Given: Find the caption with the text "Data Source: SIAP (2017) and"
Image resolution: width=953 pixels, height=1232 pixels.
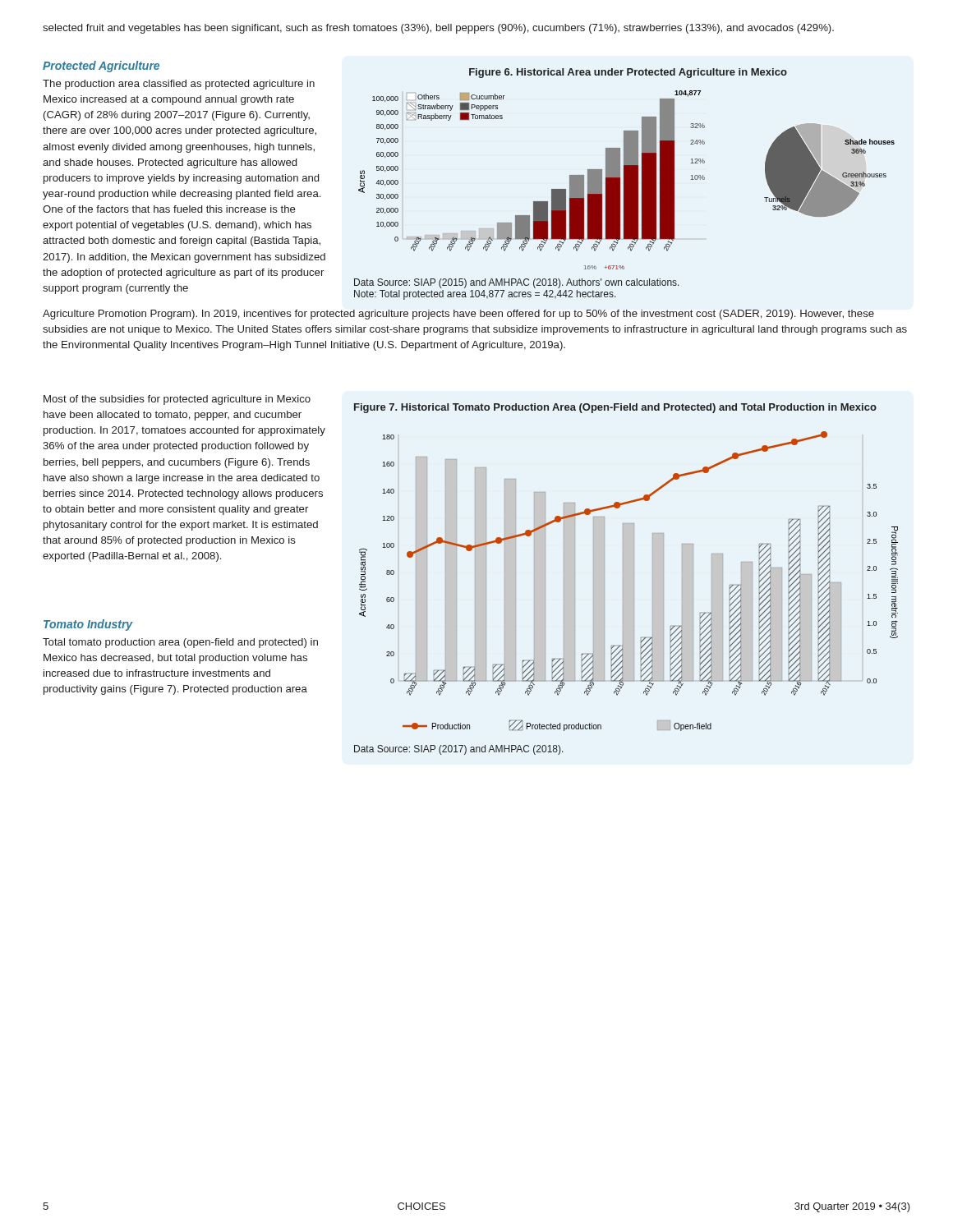Looking at the screenshot, I should point(459,749).
